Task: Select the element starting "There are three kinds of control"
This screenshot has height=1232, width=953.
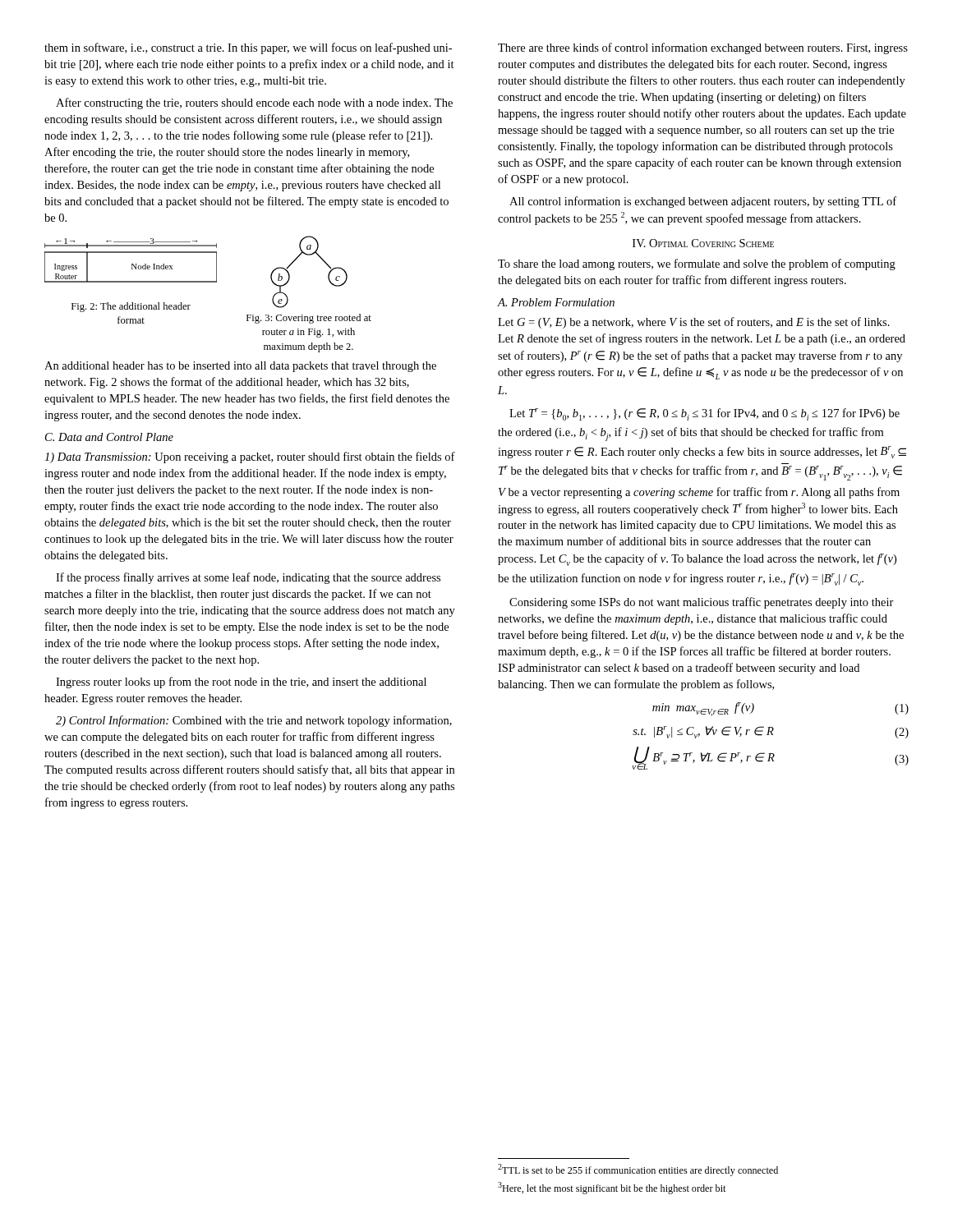Action: pyautogui.click(x=703, y=133)
